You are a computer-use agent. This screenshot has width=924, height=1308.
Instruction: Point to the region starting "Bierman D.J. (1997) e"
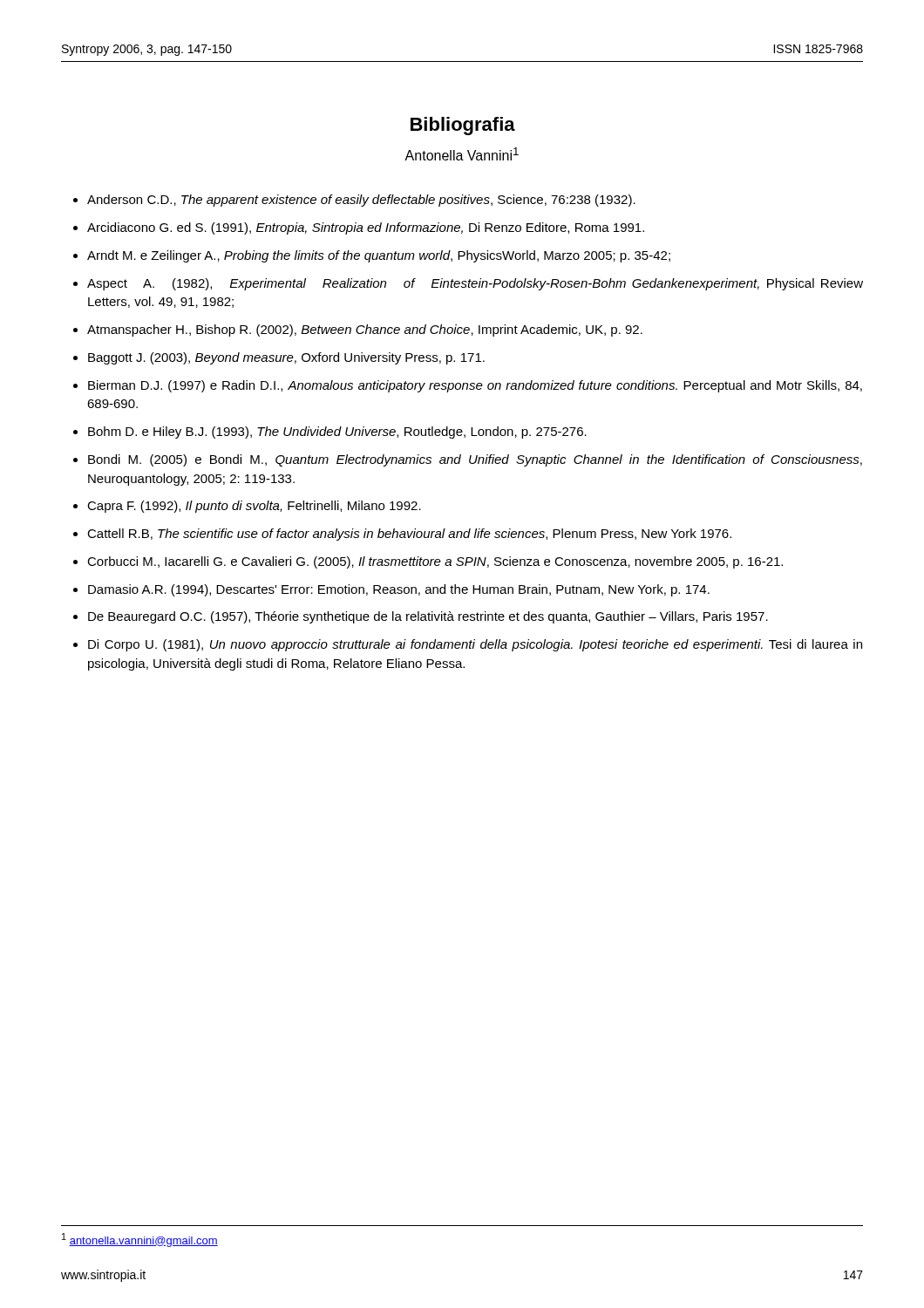[475, 394]
